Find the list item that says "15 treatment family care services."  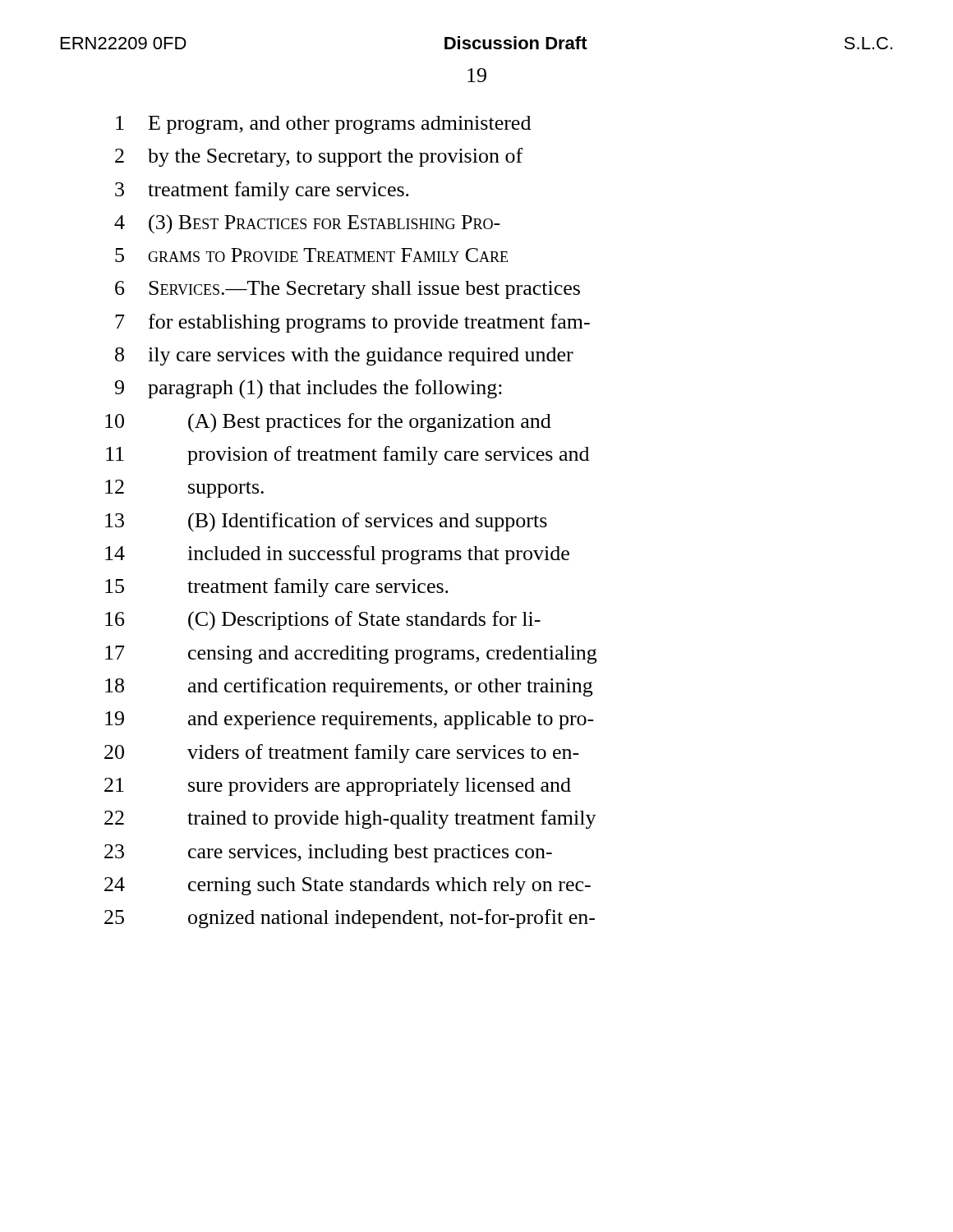[x=277, y=588]
